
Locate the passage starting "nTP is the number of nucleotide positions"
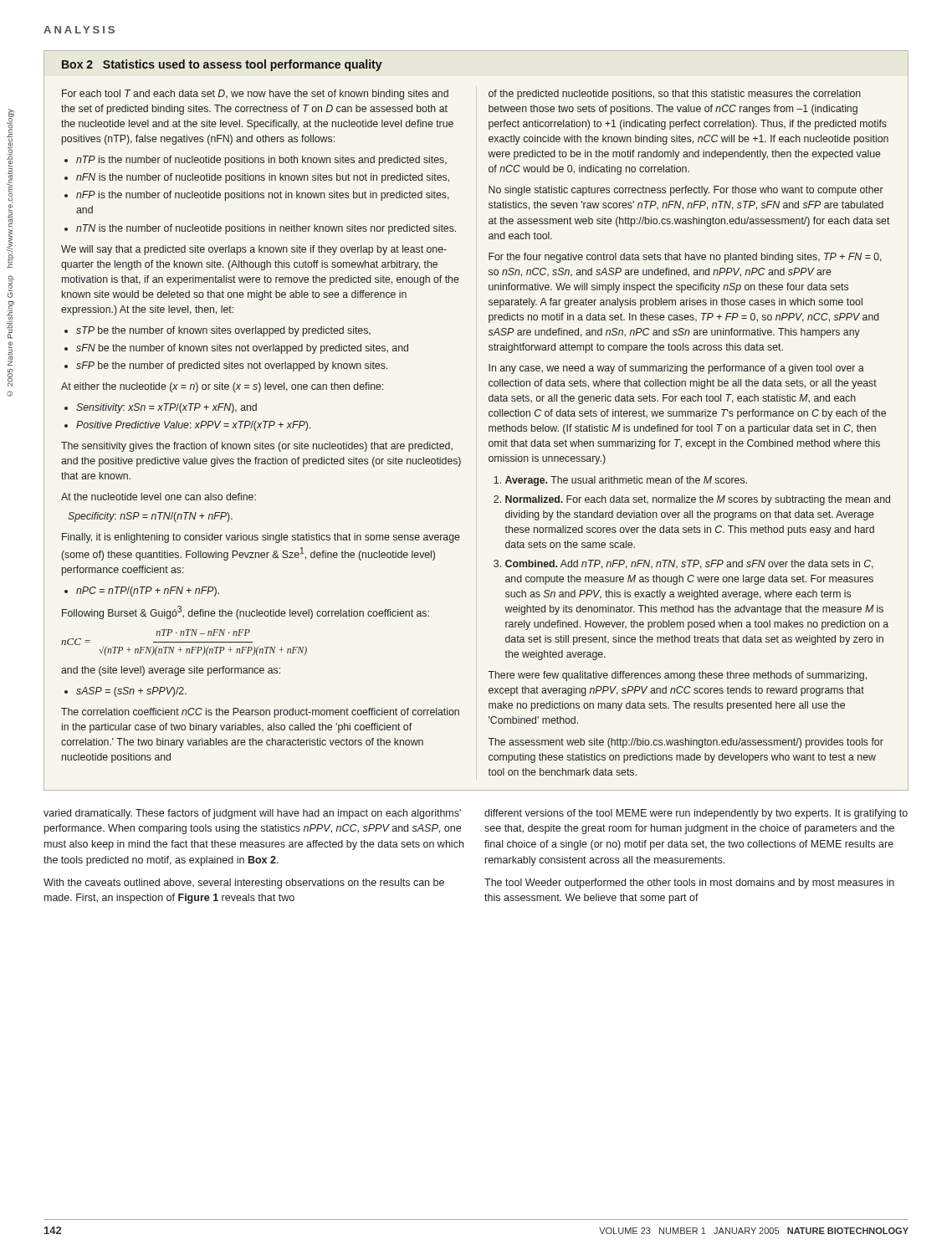point(262,160)
